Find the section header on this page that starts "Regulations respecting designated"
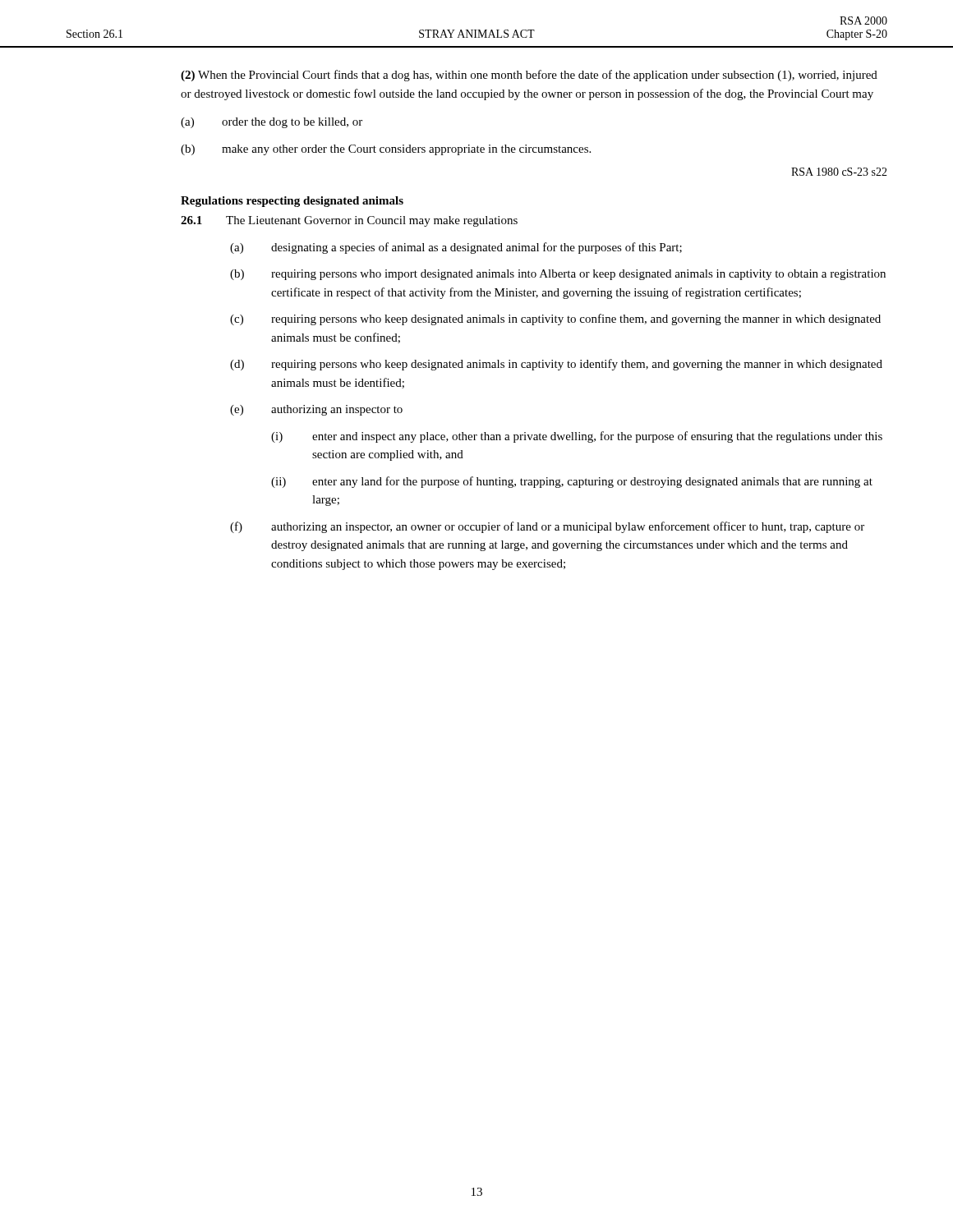The image size is (953, 1232). click(x=292, y=200)
